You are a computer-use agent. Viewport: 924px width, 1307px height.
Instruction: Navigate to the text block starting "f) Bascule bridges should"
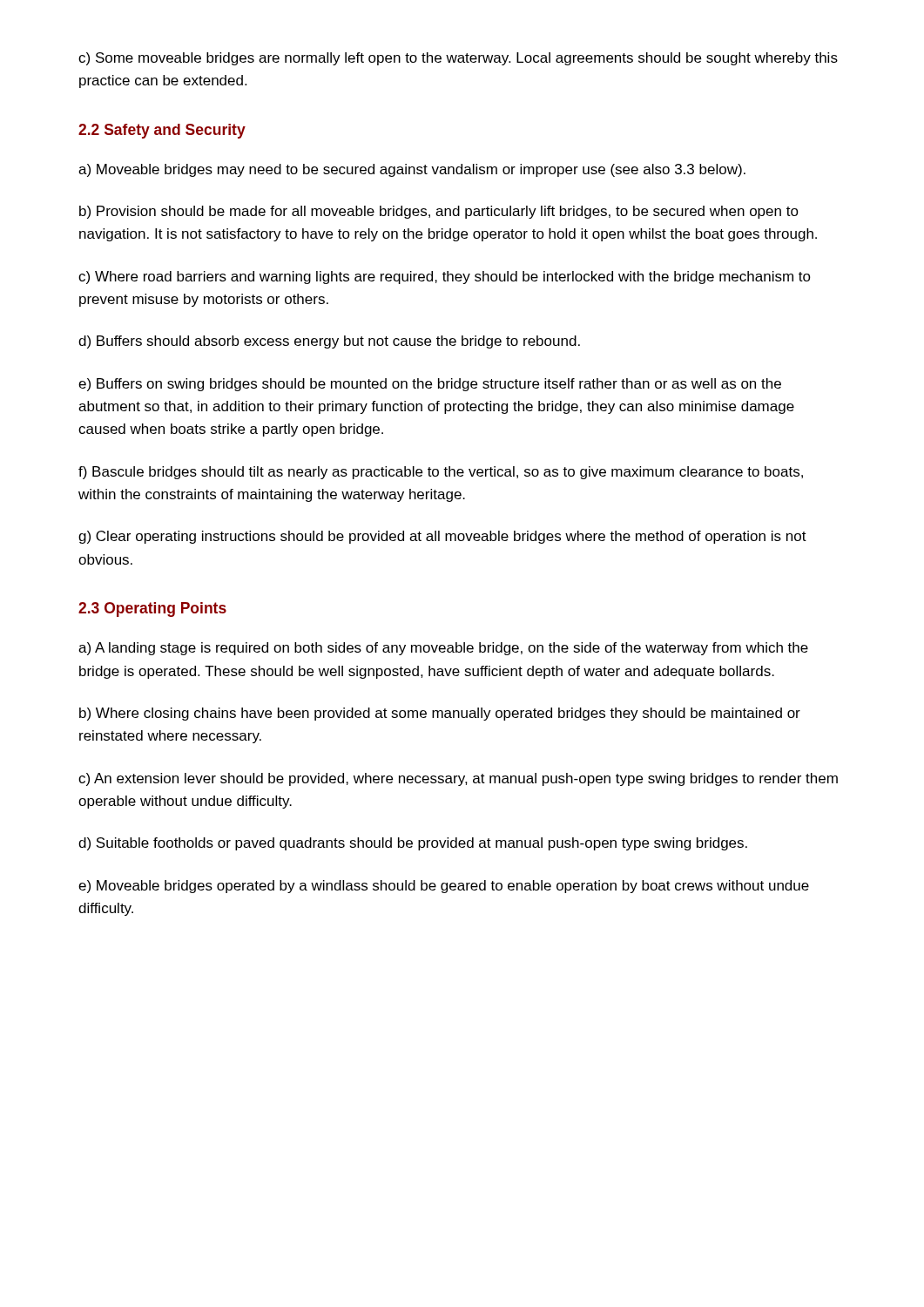(x=441, y=483)
